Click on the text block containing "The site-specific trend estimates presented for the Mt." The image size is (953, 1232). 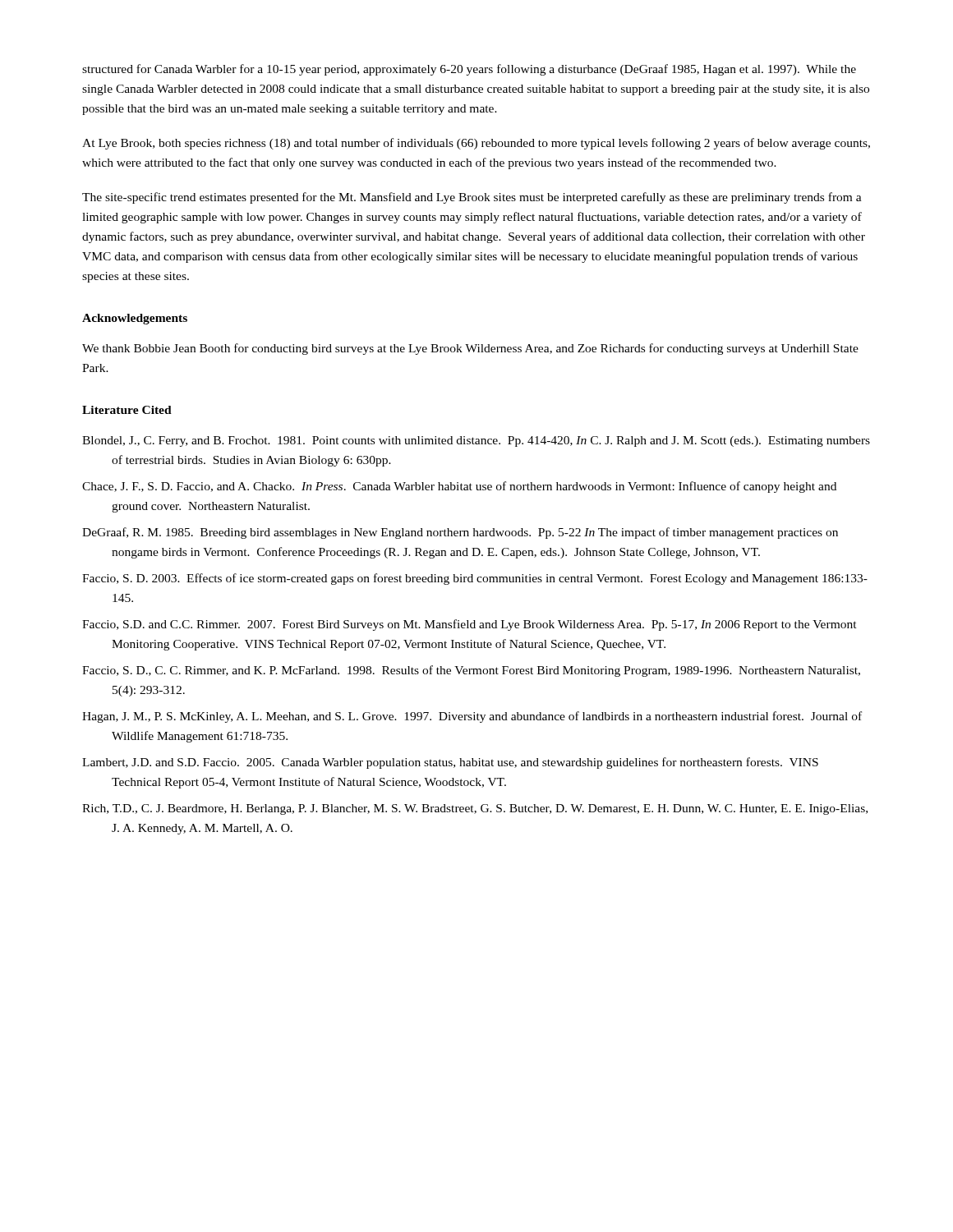474,236
